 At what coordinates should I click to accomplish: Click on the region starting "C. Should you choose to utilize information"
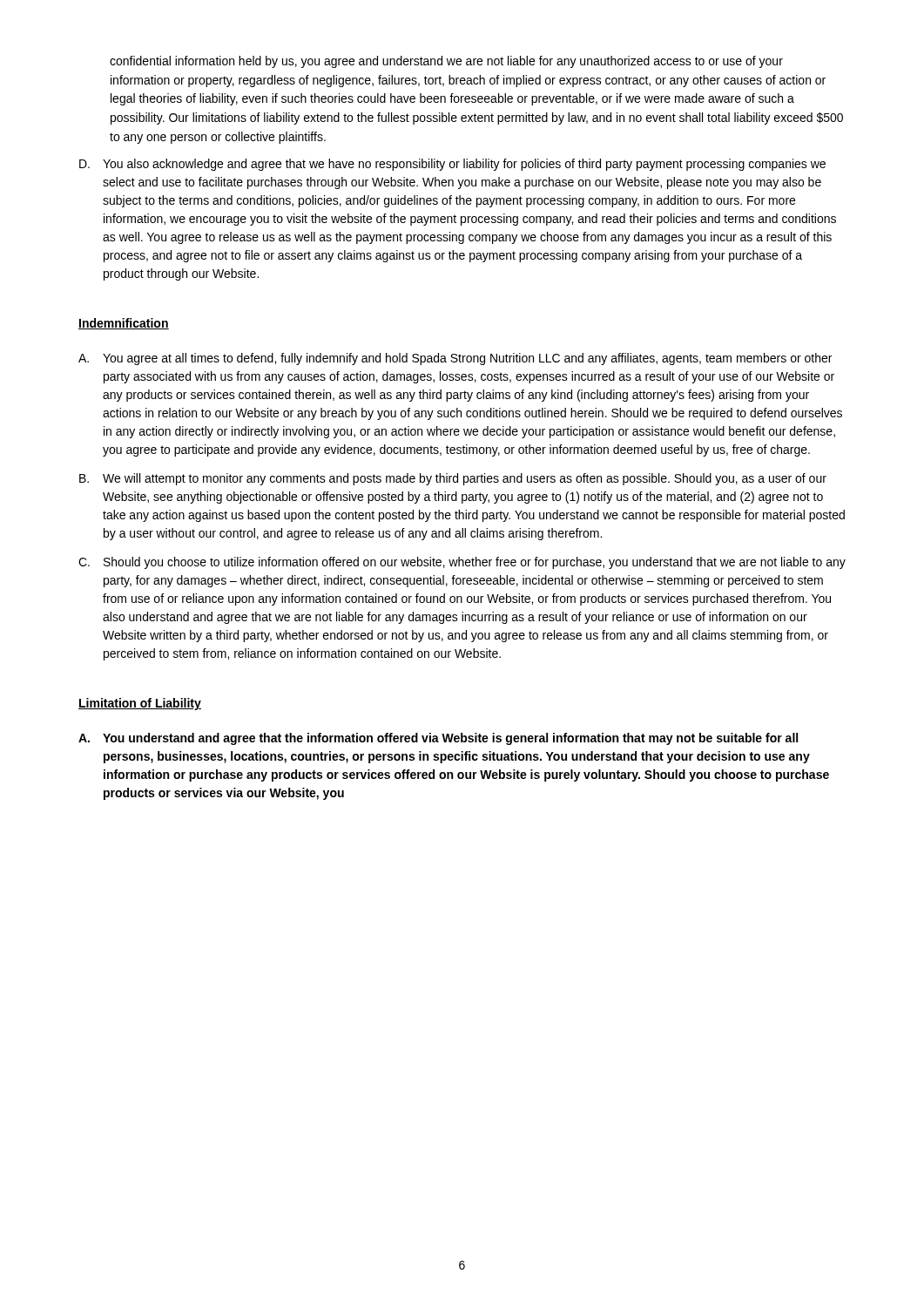pos(462,609)
